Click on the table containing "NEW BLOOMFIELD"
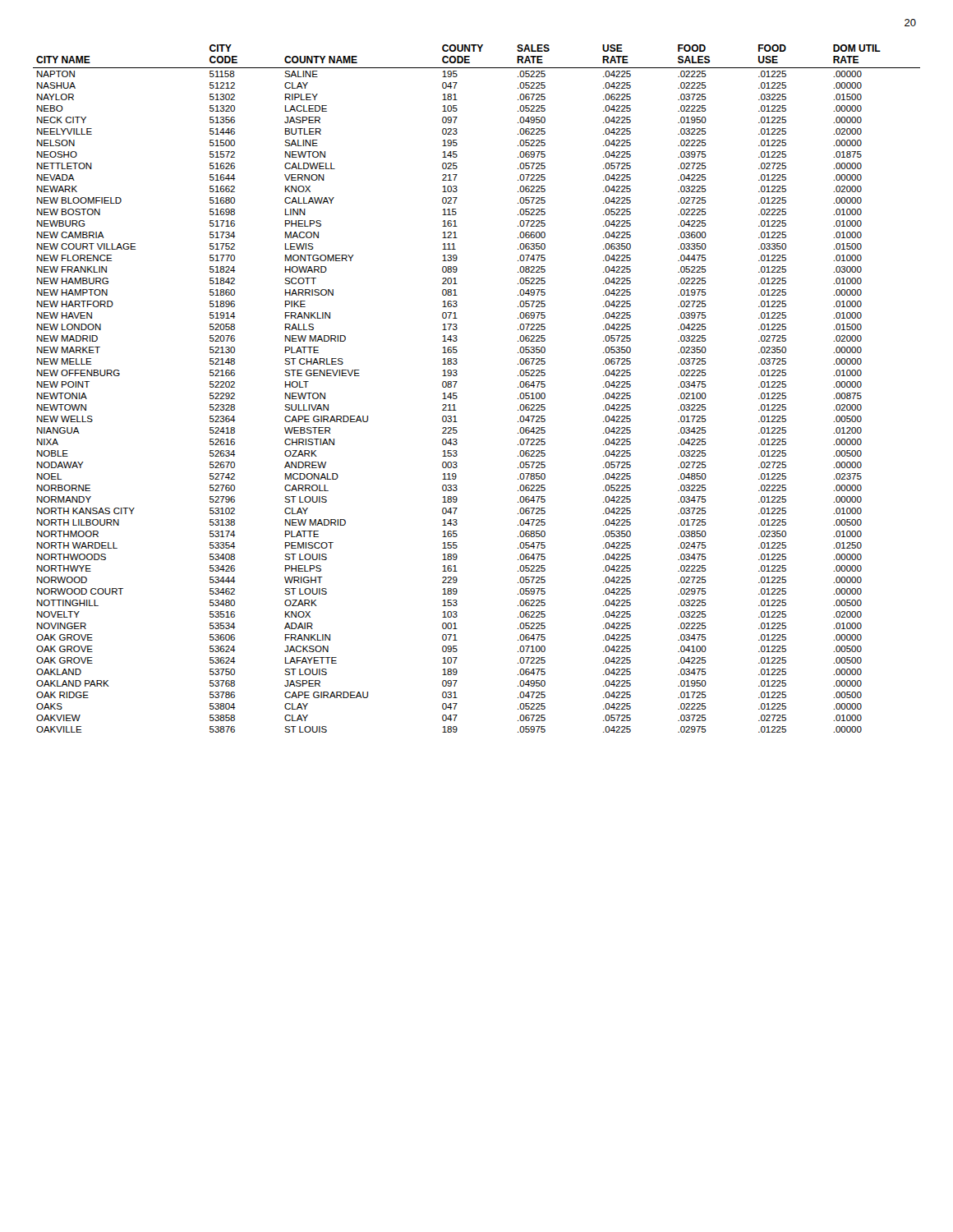 (x=476, y=388)
